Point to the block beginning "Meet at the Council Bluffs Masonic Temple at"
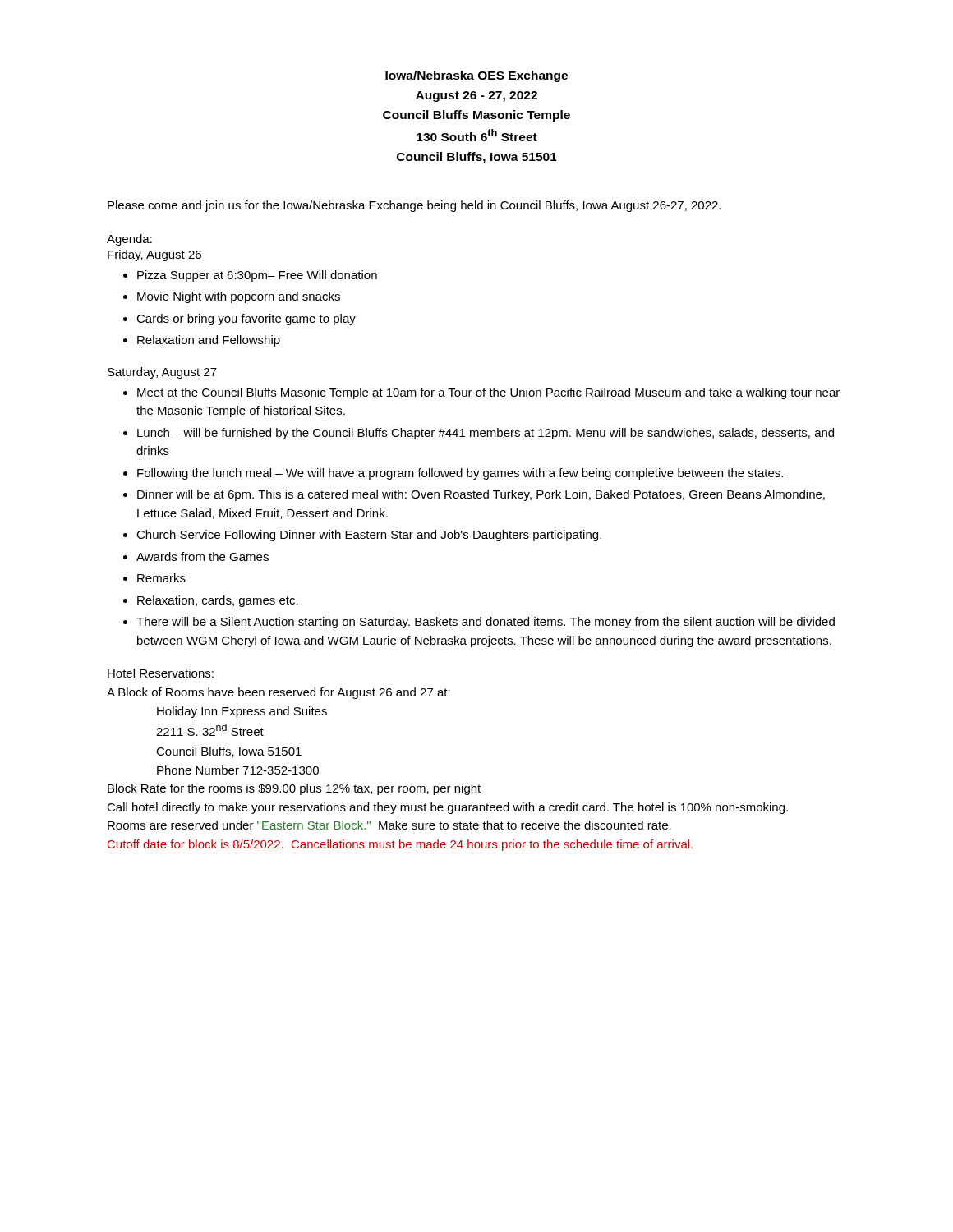This screenshot has width=953, height=1232. (488, 401)
